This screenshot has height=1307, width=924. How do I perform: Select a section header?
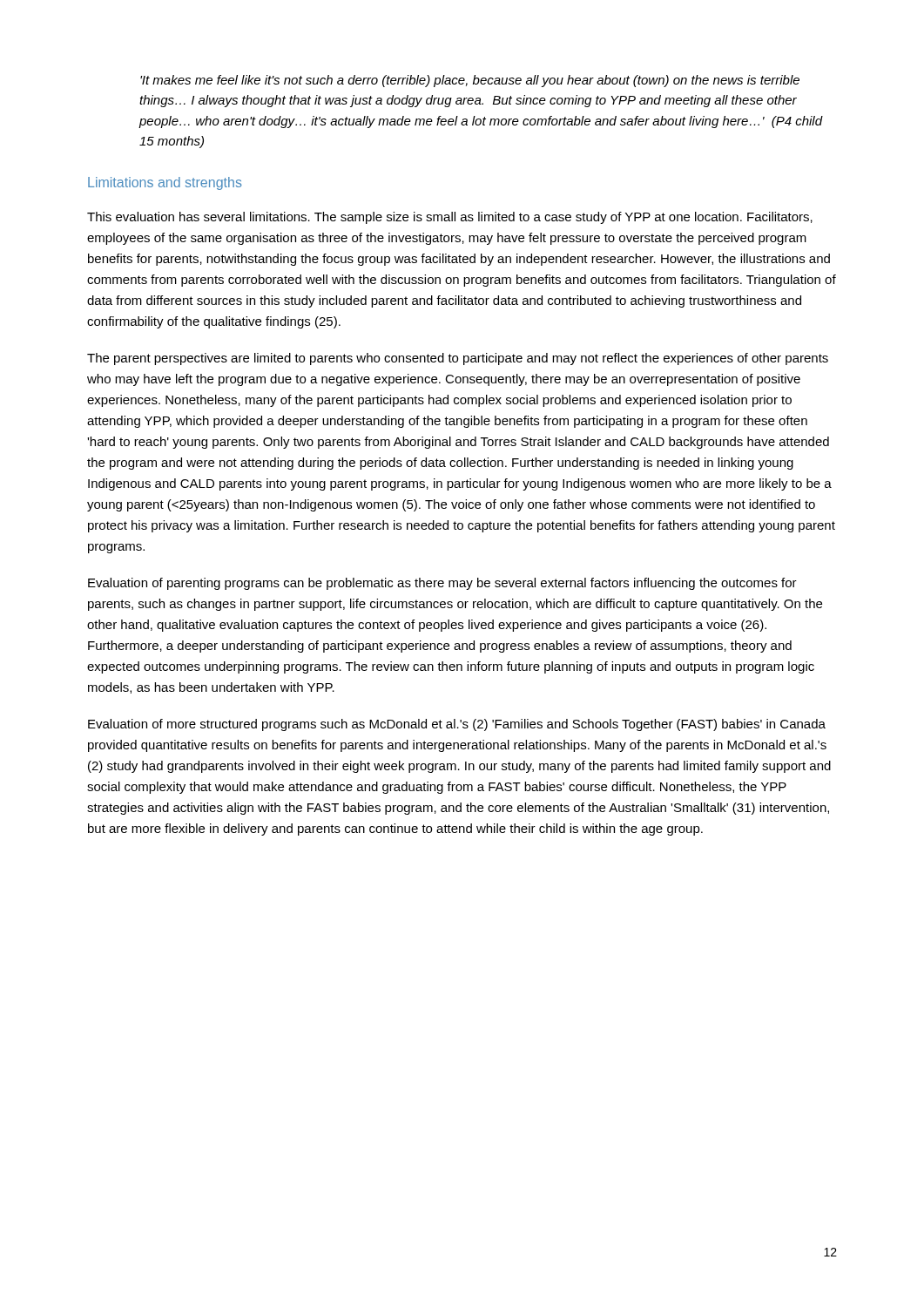(165, 183)
